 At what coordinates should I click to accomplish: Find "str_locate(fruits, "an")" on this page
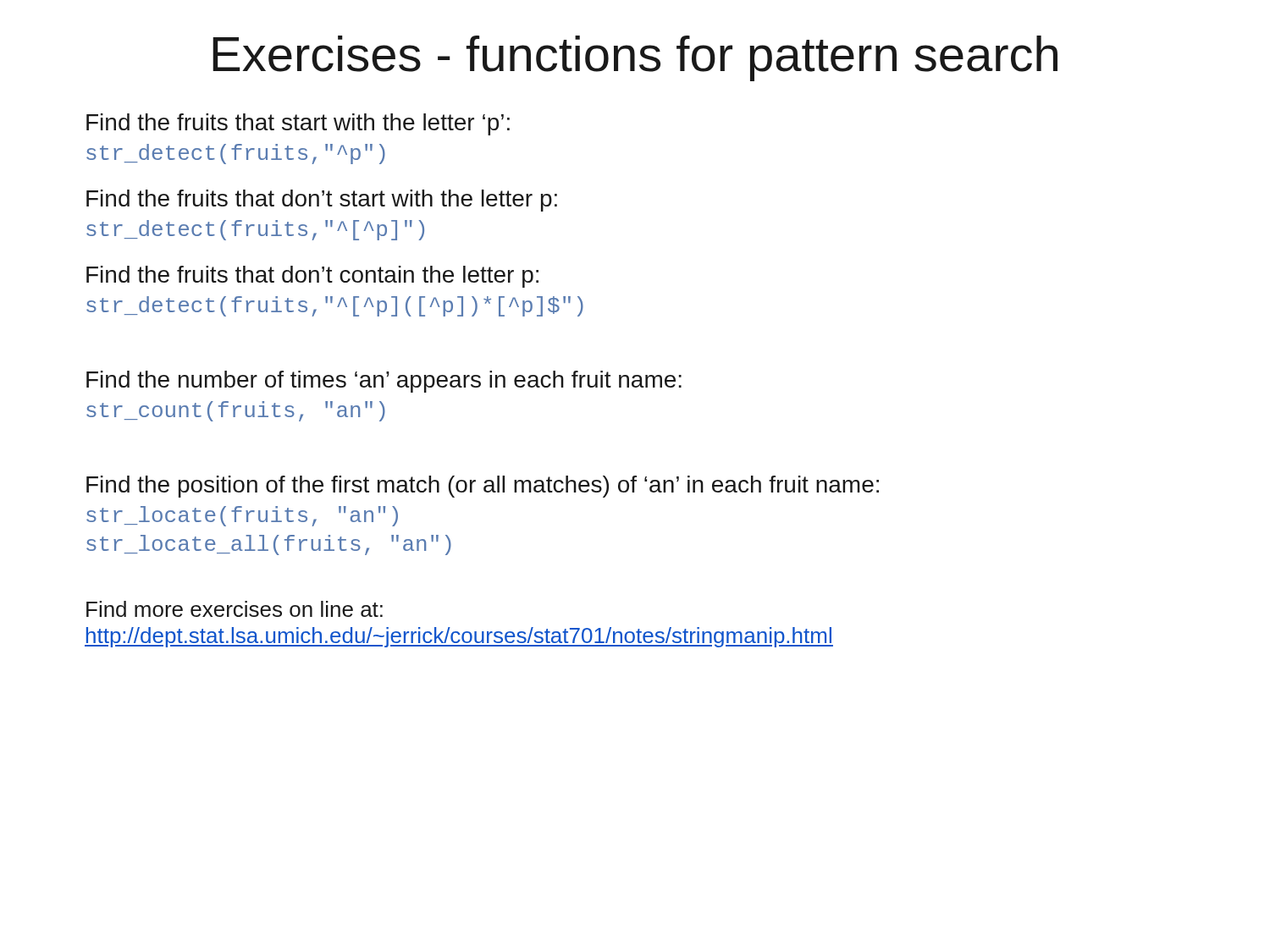(196, 516)
